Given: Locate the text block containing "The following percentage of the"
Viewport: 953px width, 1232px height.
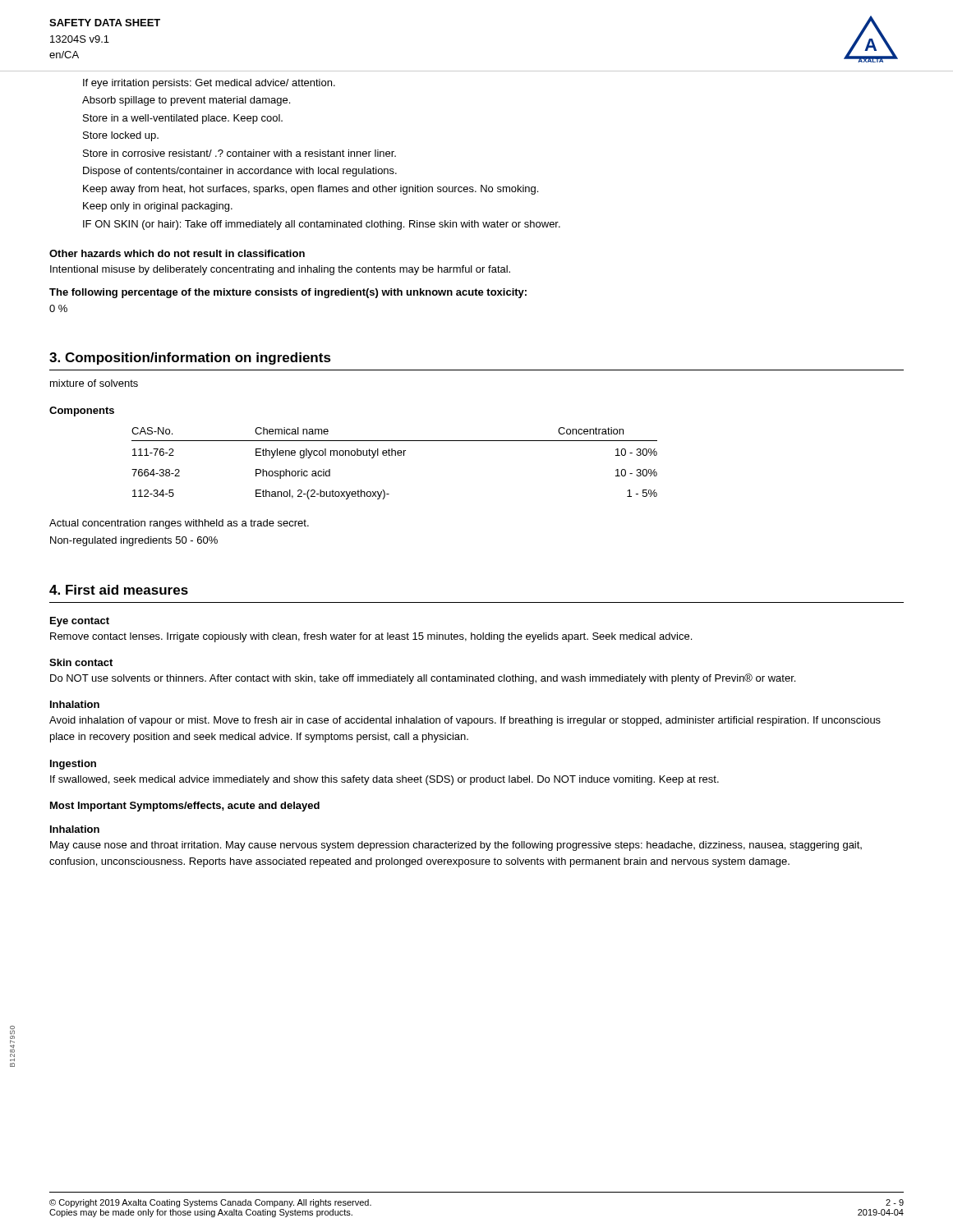Looking at the screenshot, I should pos(288,300).
